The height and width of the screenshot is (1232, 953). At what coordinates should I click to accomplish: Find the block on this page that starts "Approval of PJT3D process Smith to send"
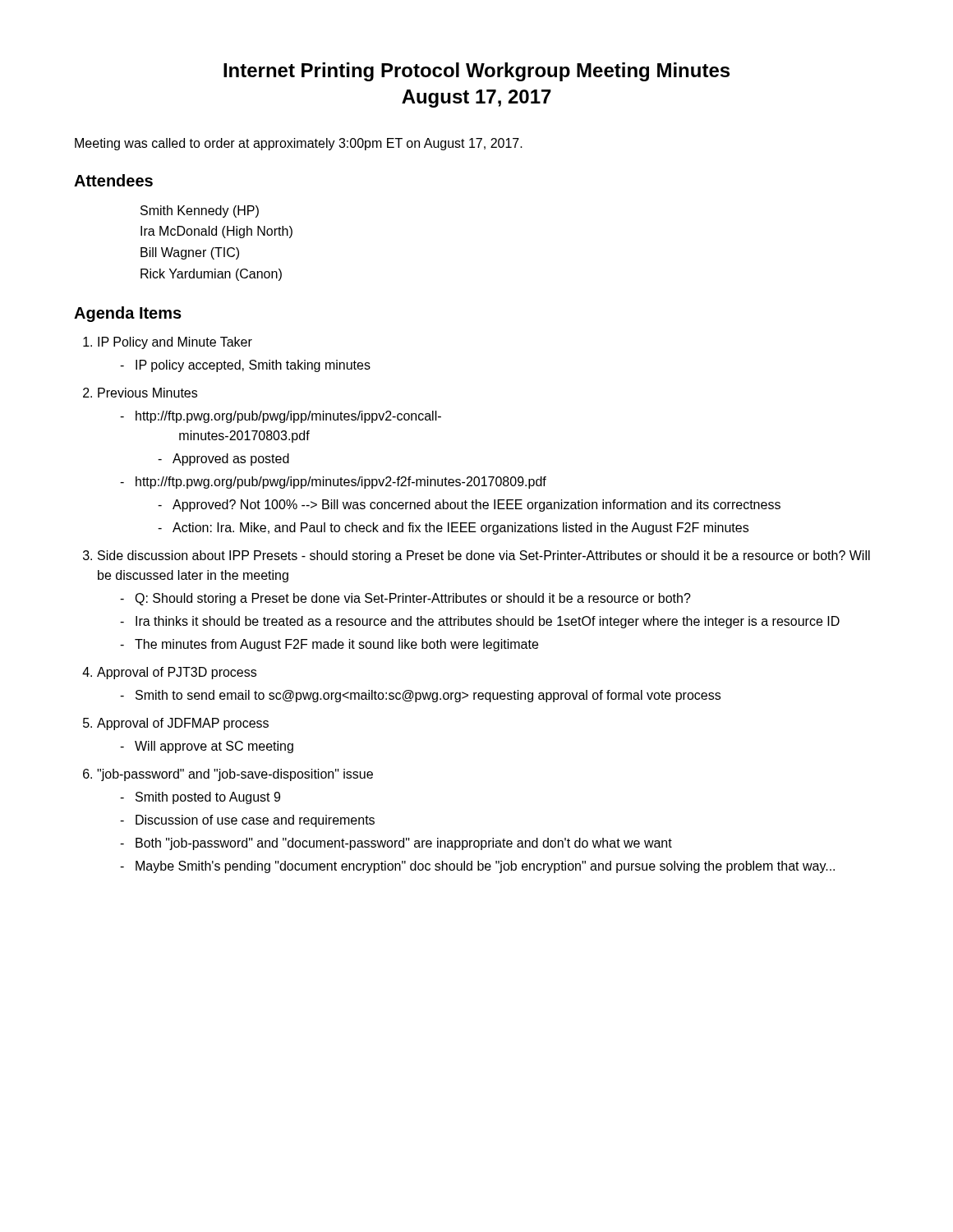[x=488, y=686]
